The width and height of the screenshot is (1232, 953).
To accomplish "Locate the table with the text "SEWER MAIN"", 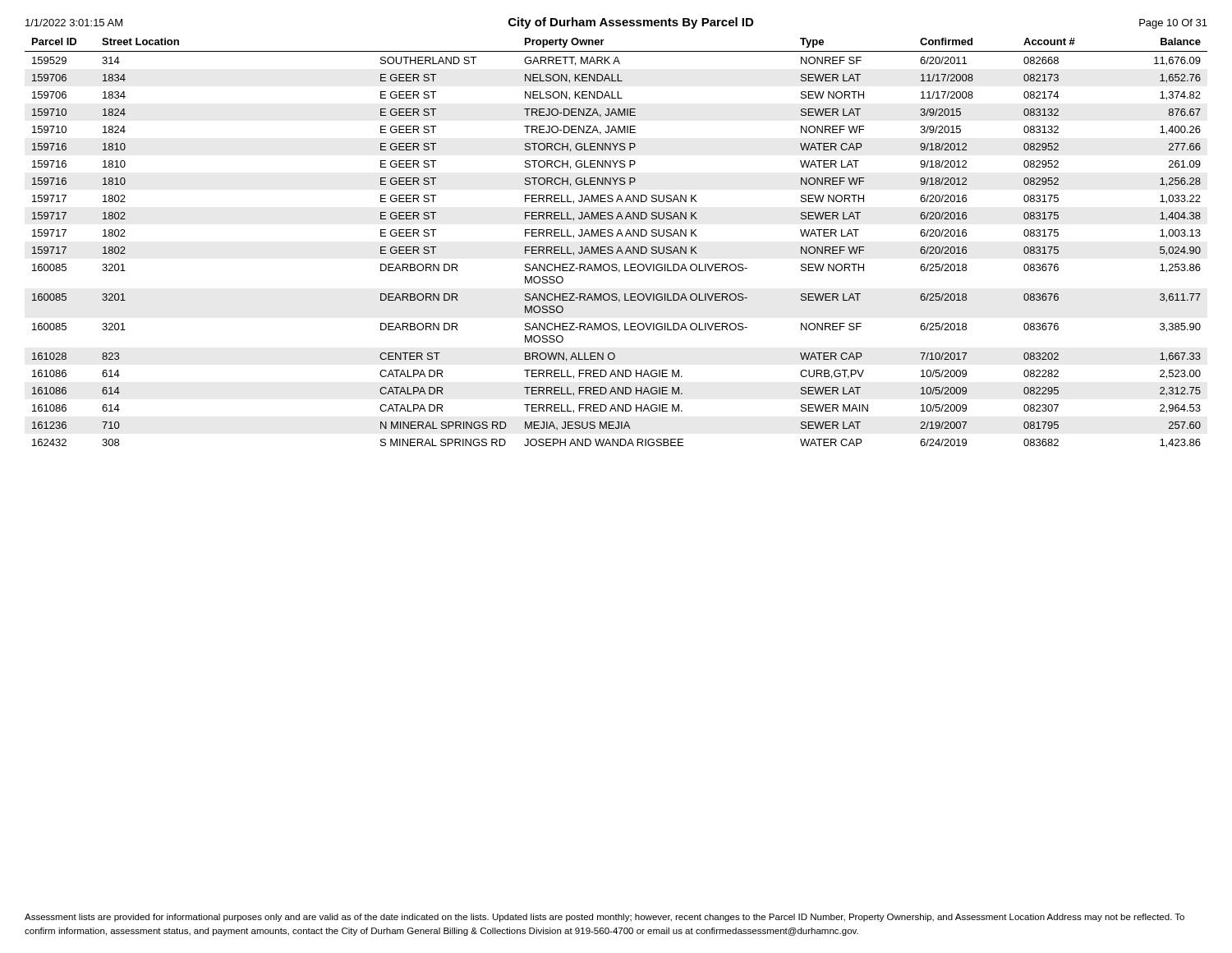I will tap(616, 242).
